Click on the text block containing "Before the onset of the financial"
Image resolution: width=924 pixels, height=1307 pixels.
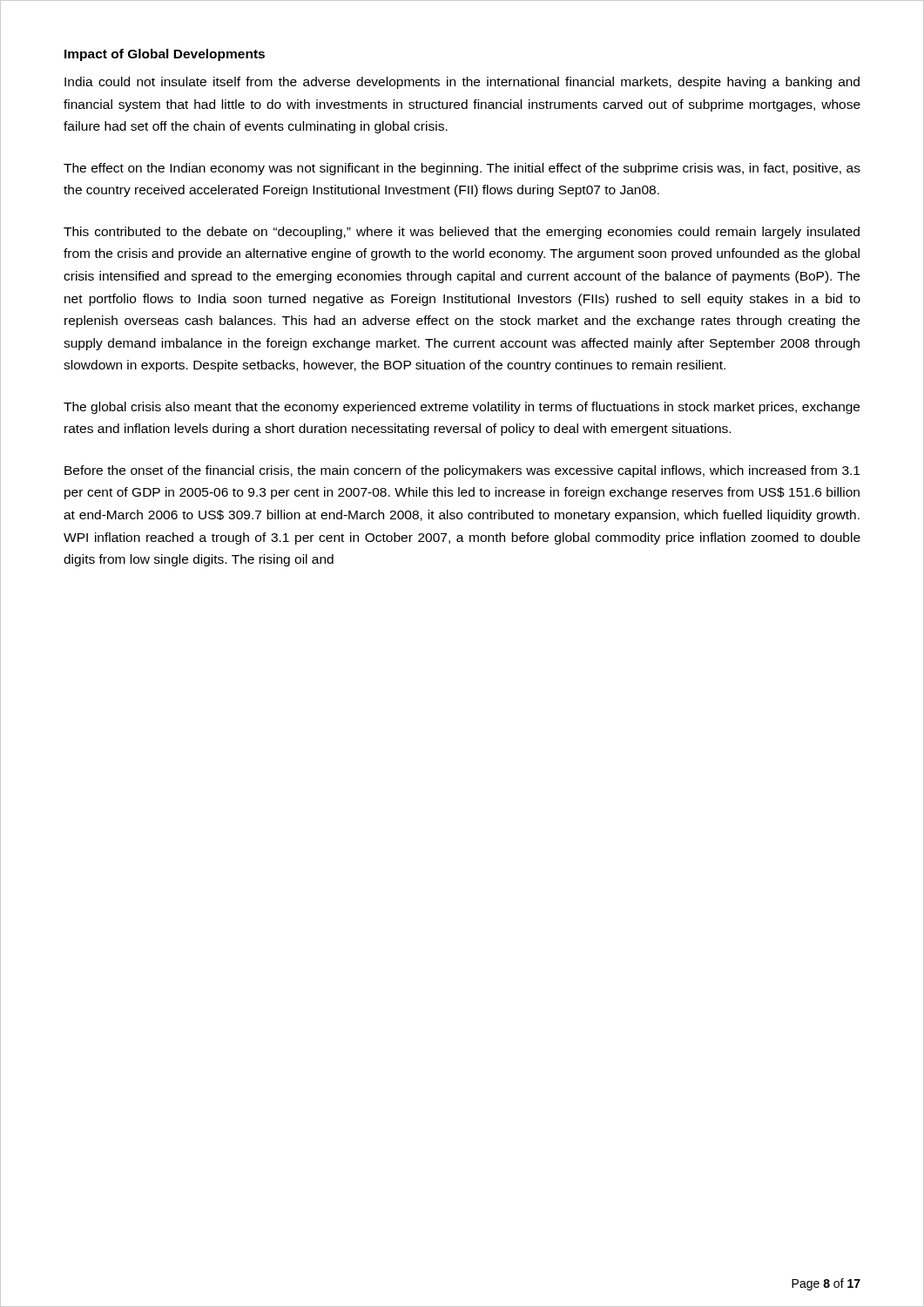point(462,515)
